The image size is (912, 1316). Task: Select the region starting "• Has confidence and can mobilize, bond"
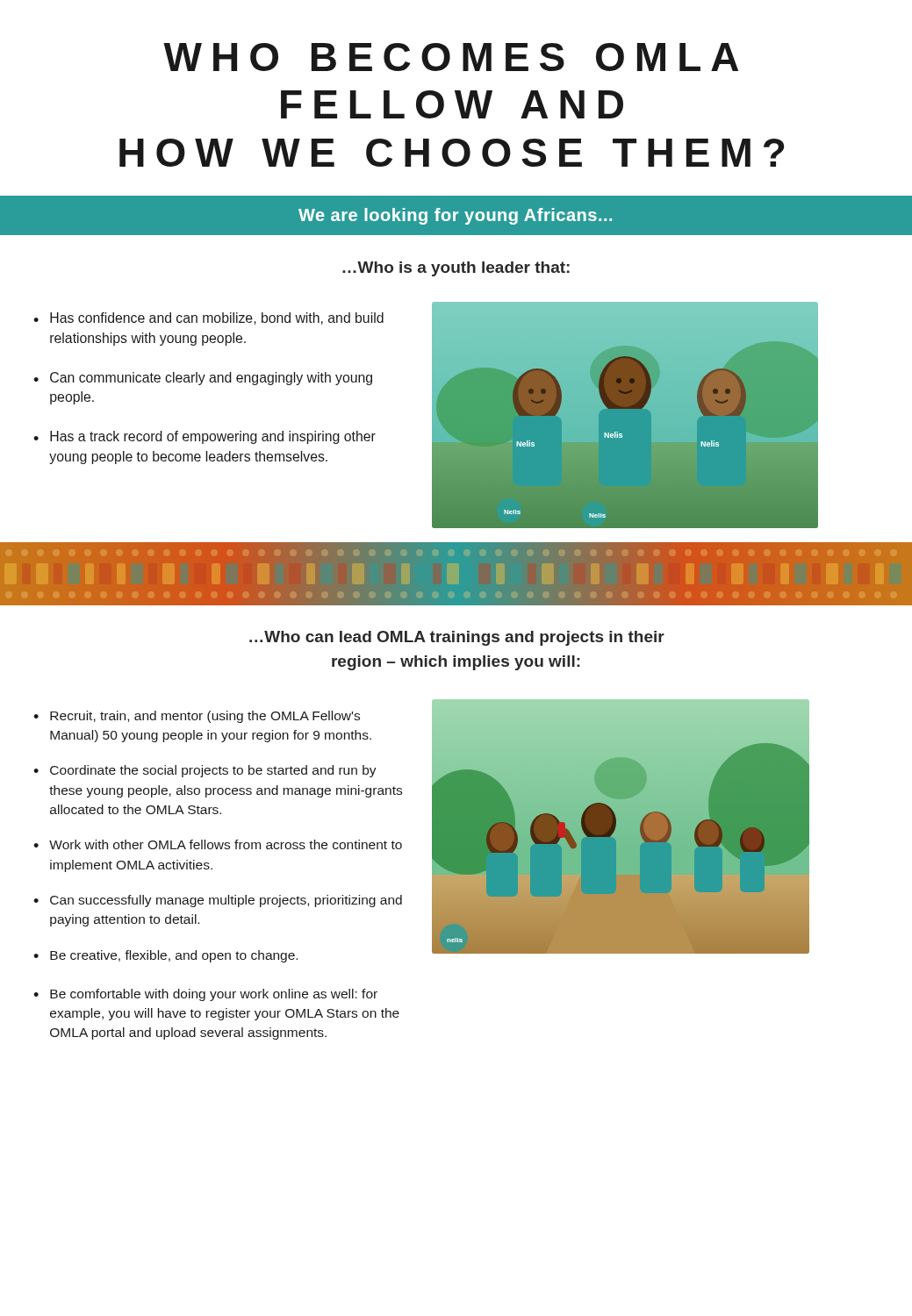click(209, 327)
